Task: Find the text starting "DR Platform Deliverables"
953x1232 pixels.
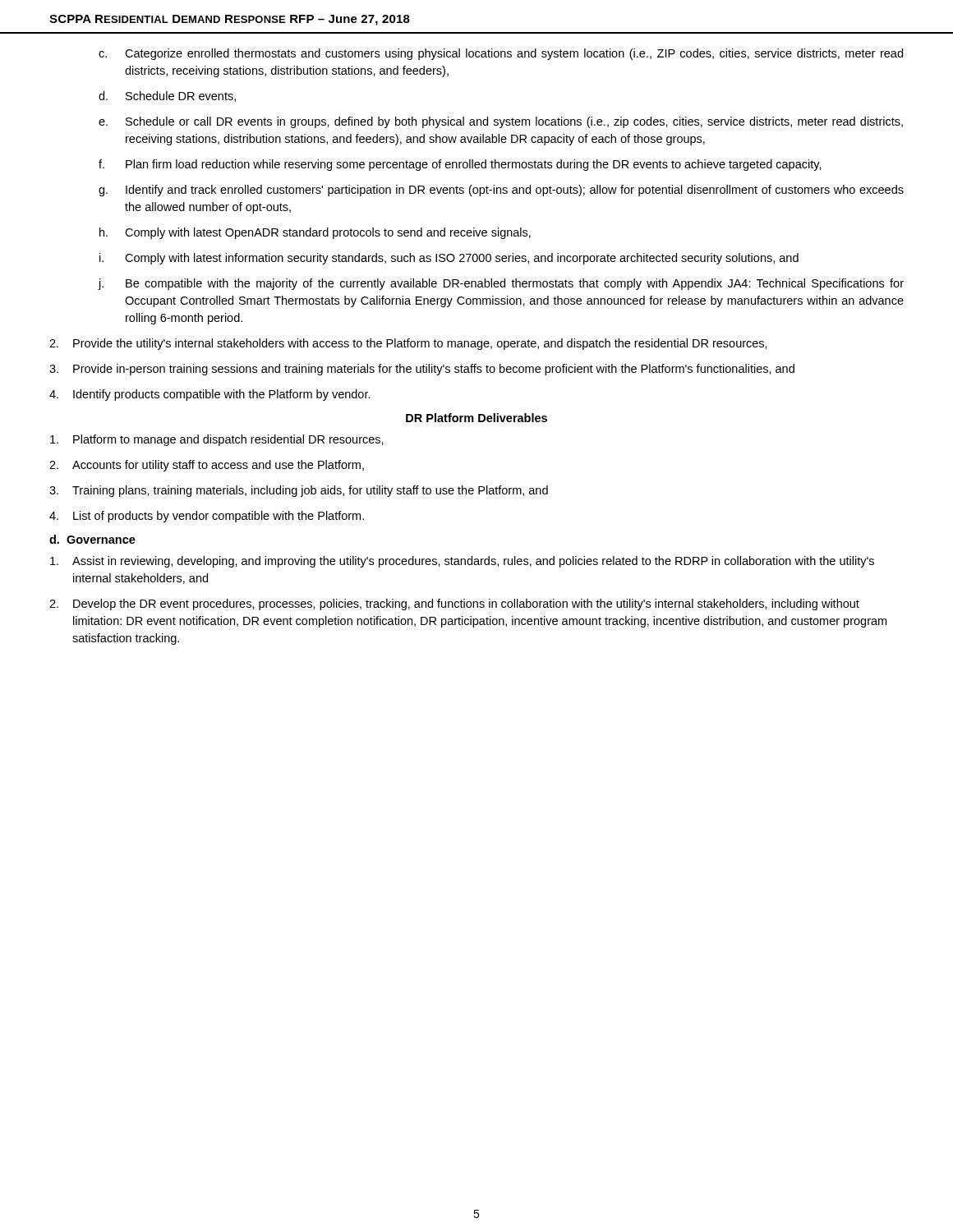Action: (476, 418)
